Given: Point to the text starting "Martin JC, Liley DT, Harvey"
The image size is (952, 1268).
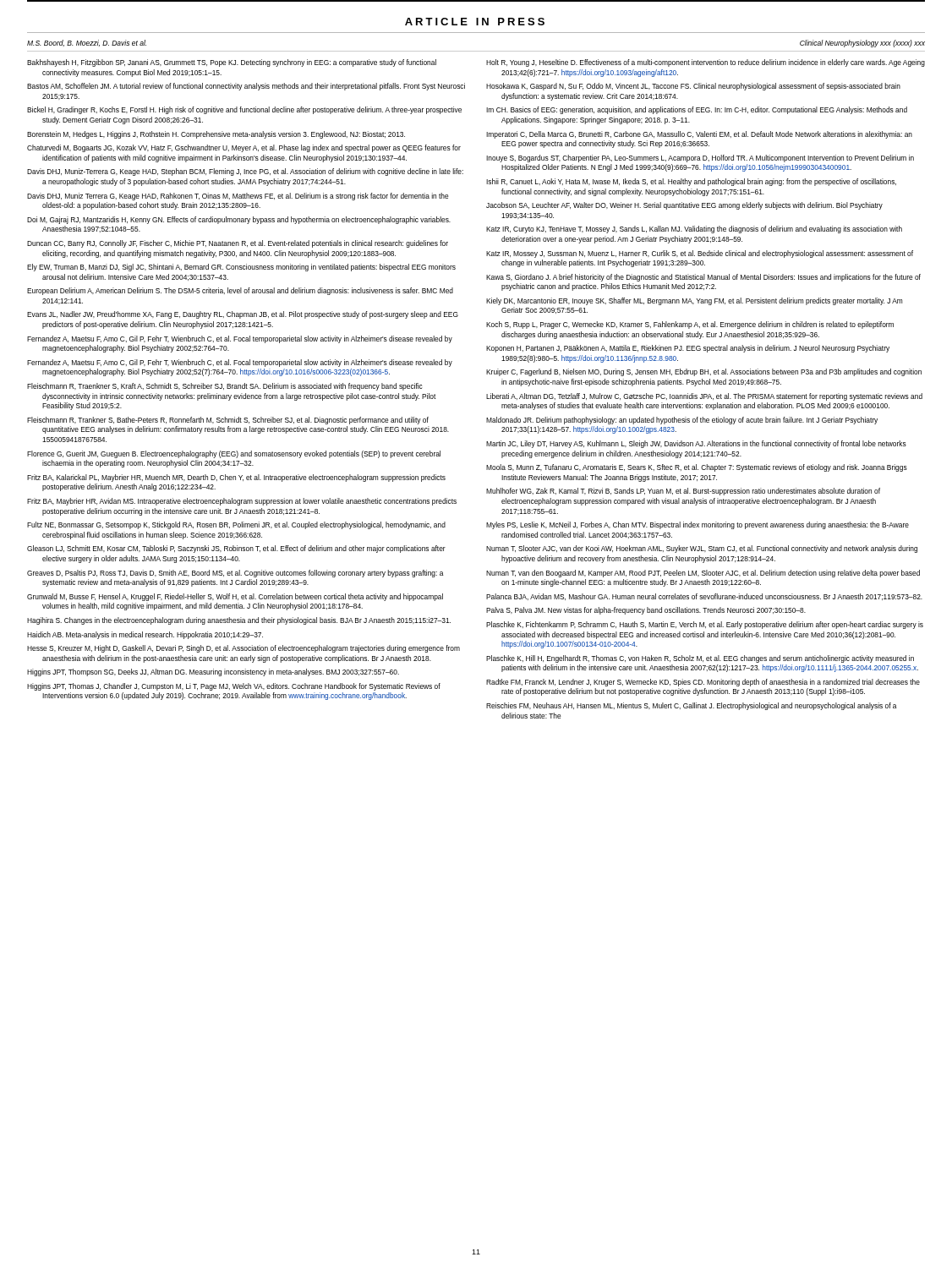Looking at the screenshot, I should click(696, 449).
